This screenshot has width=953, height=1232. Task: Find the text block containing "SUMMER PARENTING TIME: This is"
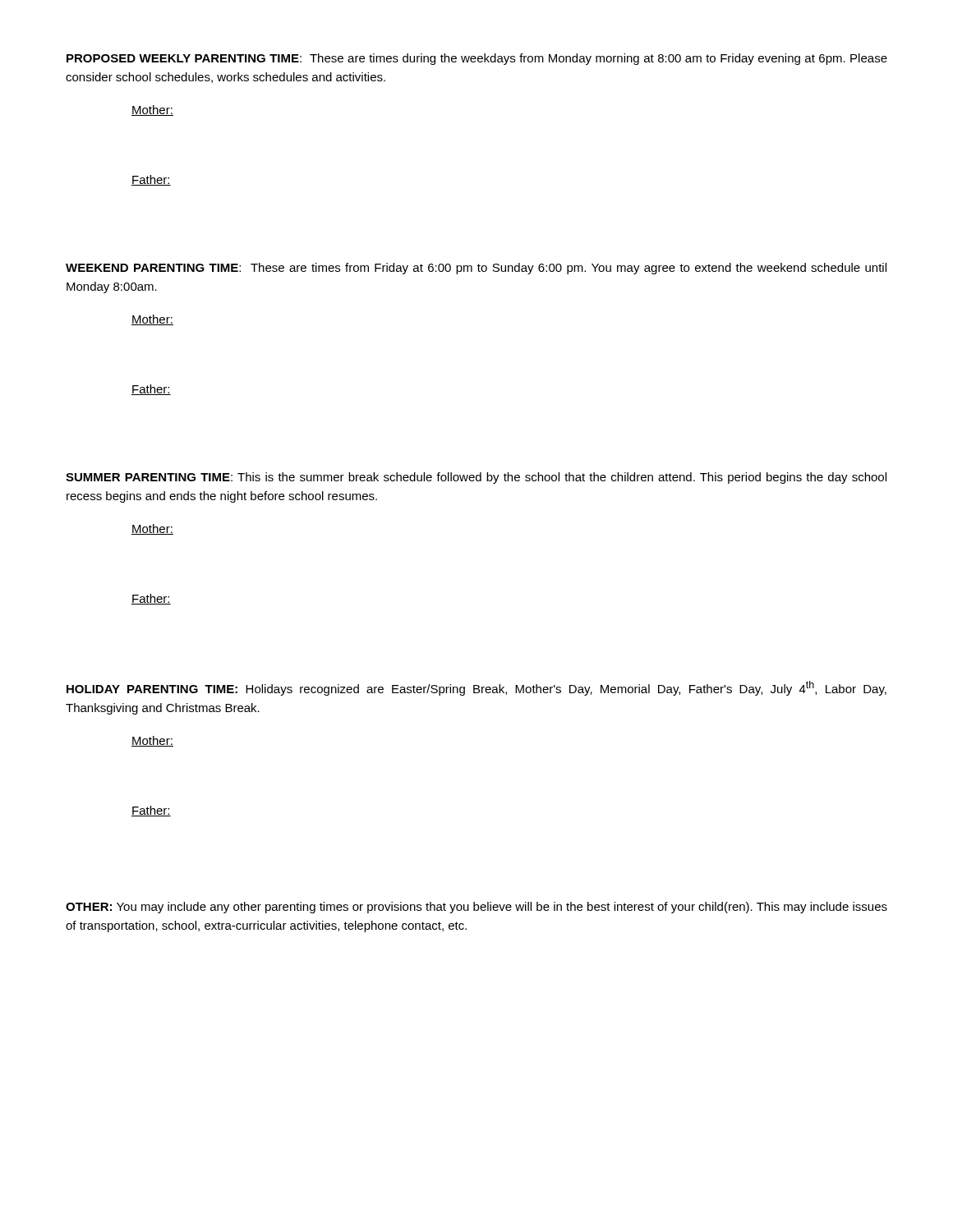tap(476, 486)
